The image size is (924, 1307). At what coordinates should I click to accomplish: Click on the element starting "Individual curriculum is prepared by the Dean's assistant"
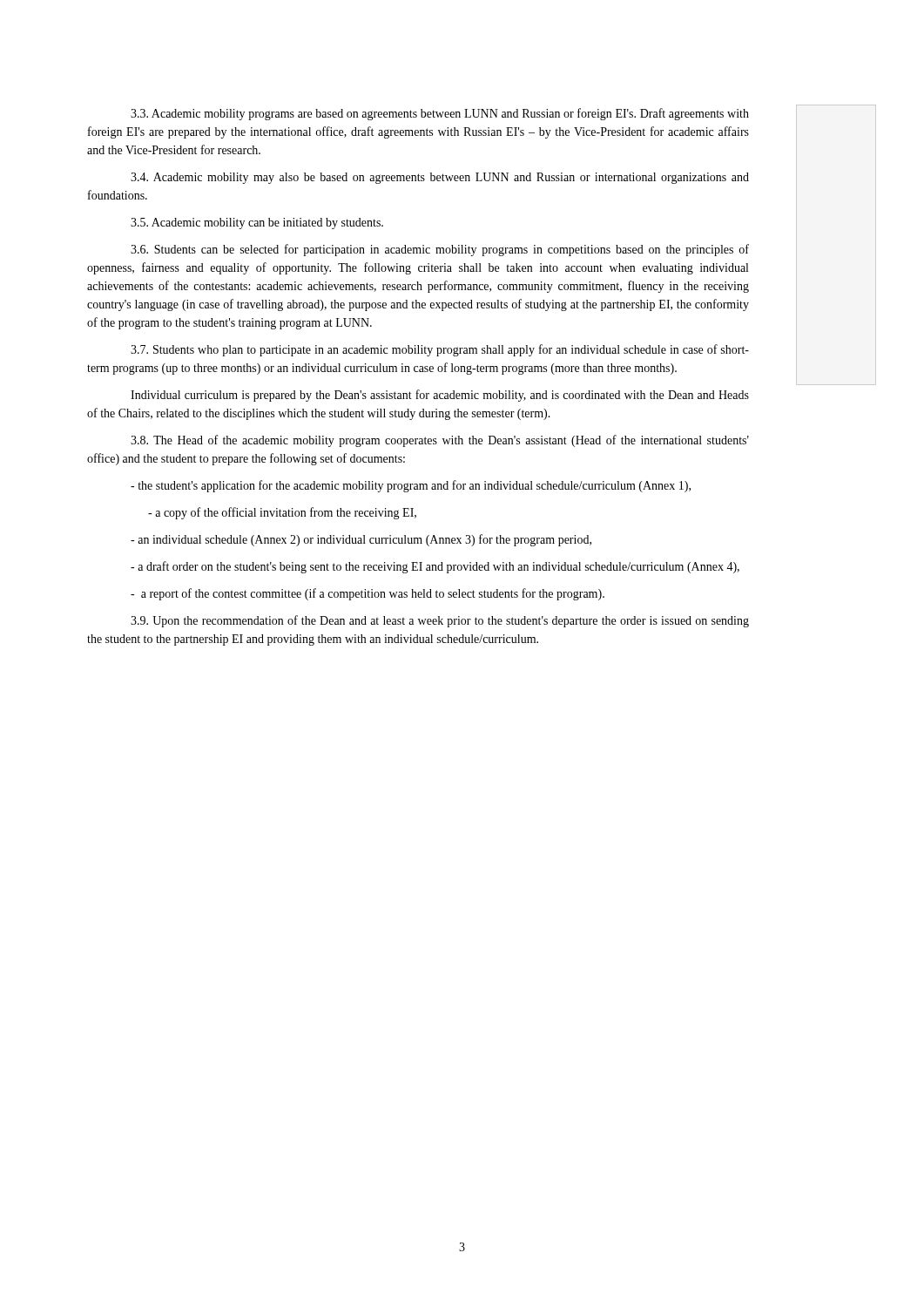point(418,404)
